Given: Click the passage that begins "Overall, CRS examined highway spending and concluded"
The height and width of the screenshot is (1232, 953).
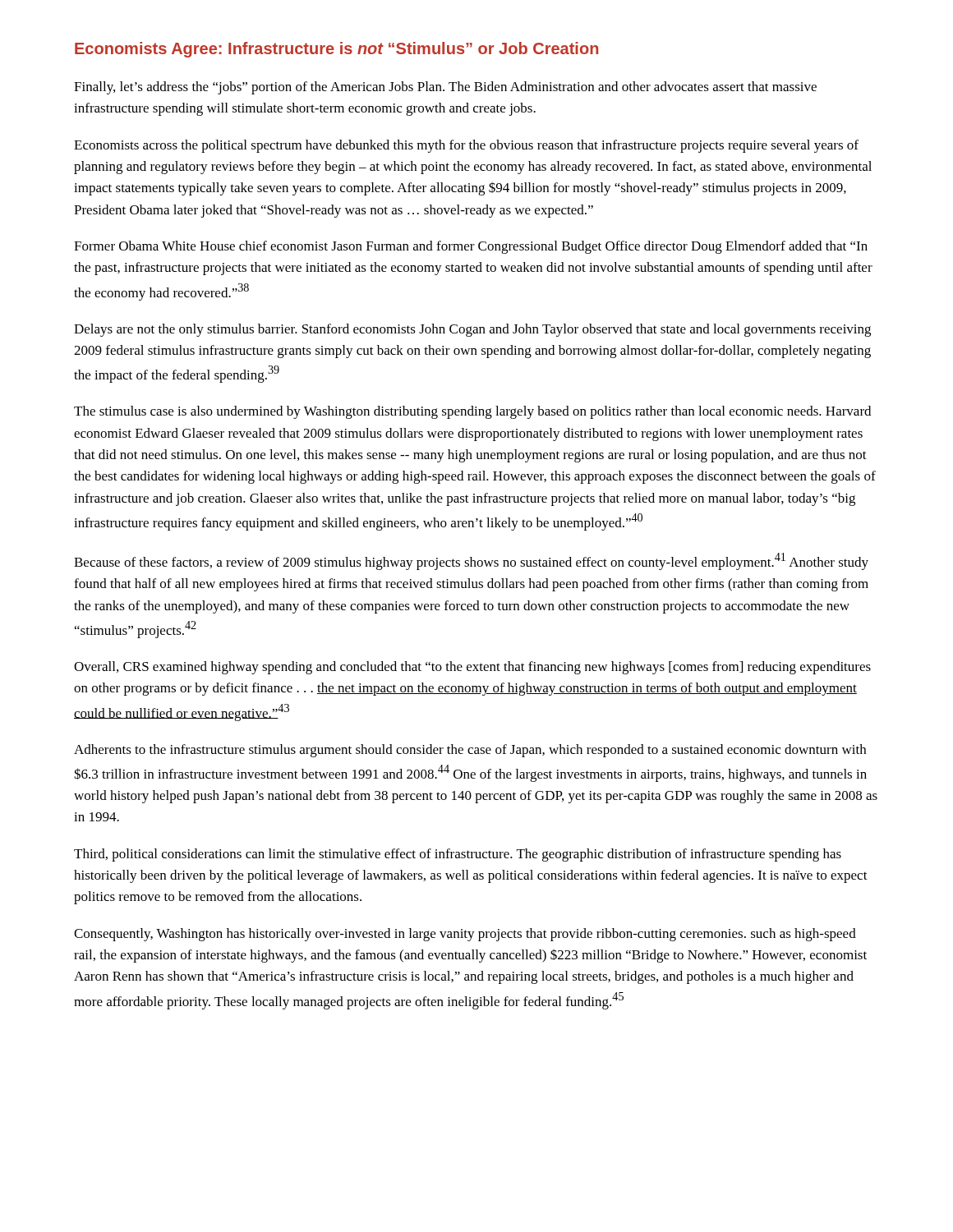Looking at the screenshot, I should 472,690.
